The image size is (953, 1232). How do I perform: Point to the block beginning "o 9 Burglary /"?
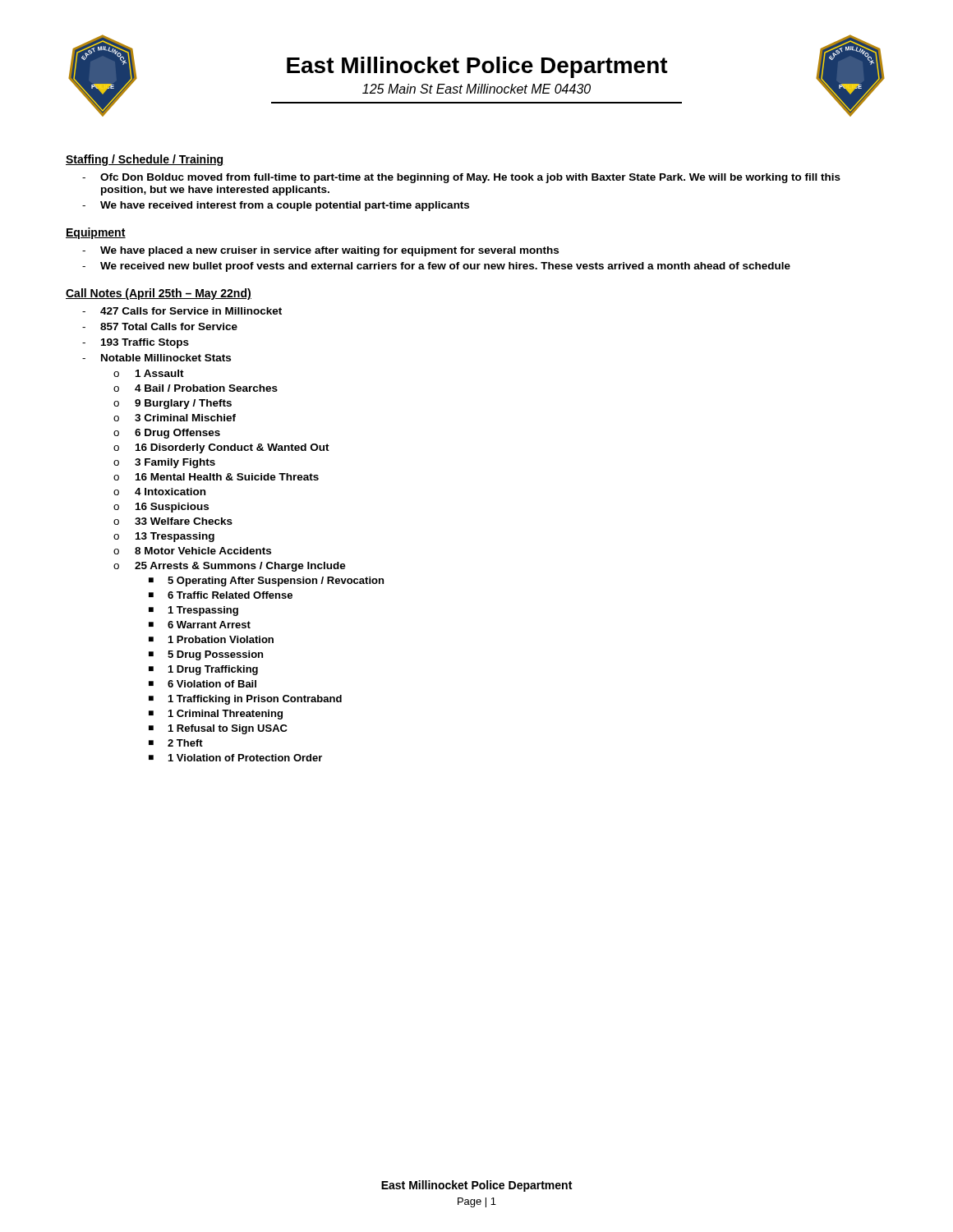click(x=173, y=403)
